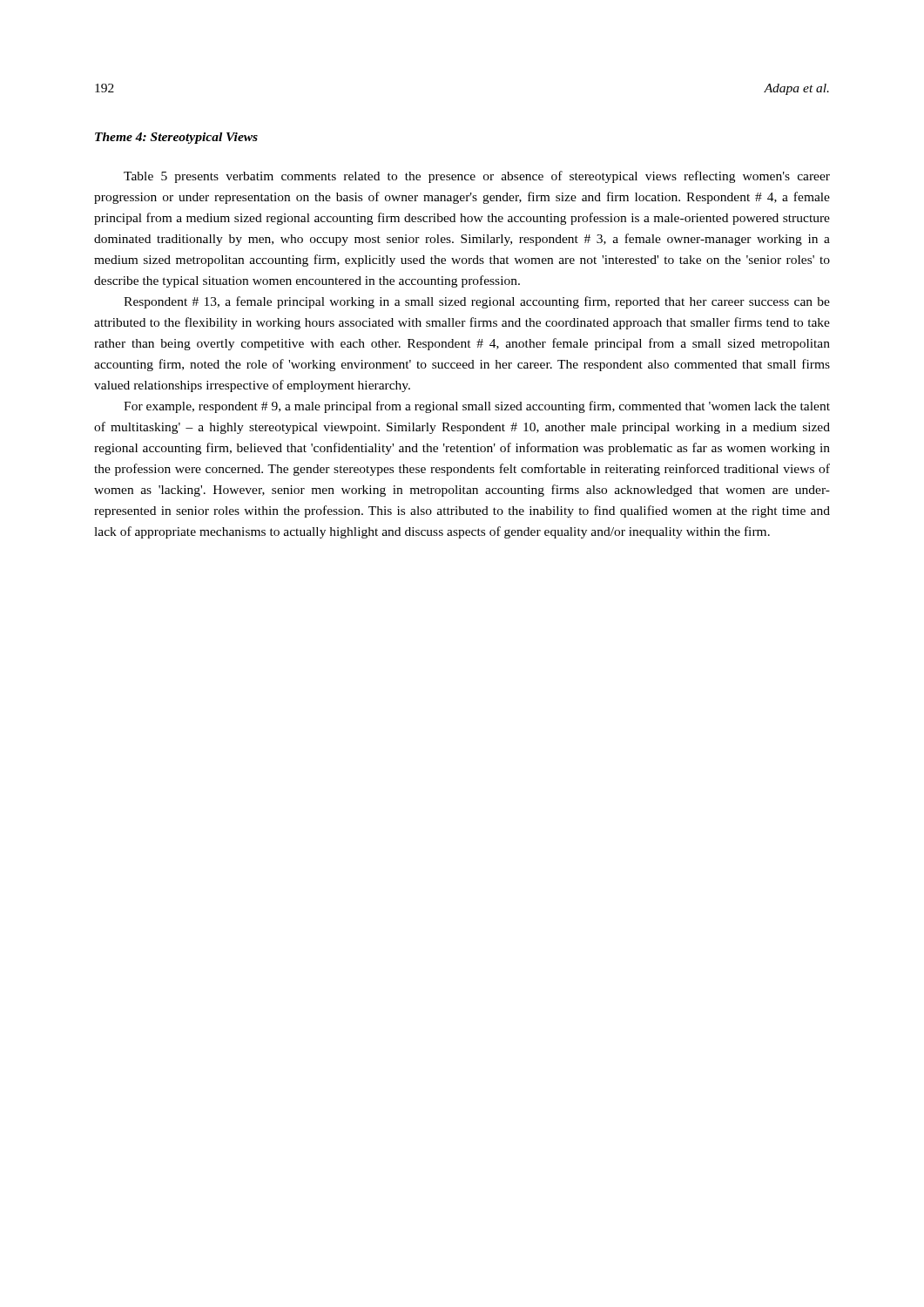Click on the text block that says "Respondent # 13, a female principal working in"

[462, 343]
